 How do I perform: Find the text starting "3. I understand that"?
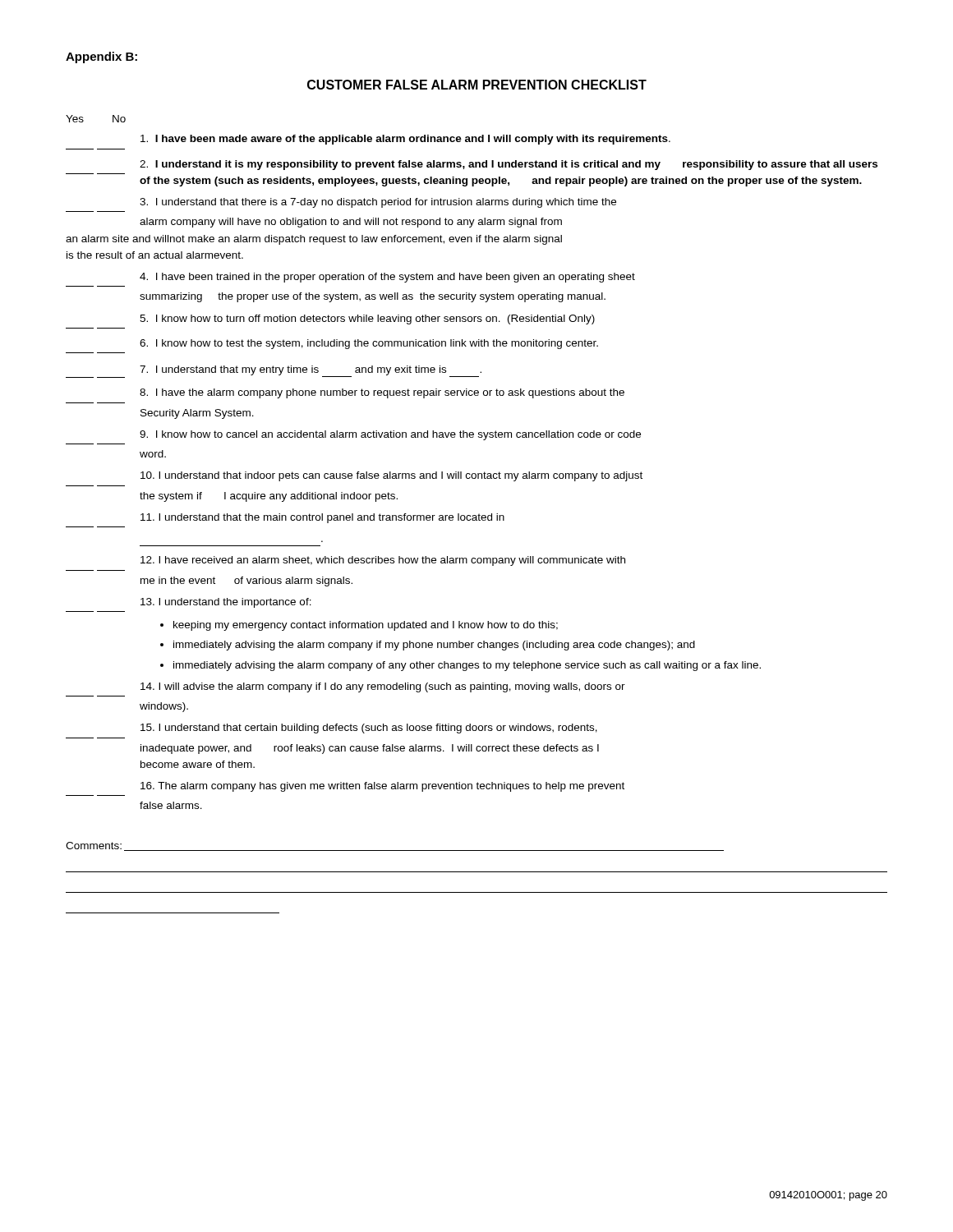(476, 229)
